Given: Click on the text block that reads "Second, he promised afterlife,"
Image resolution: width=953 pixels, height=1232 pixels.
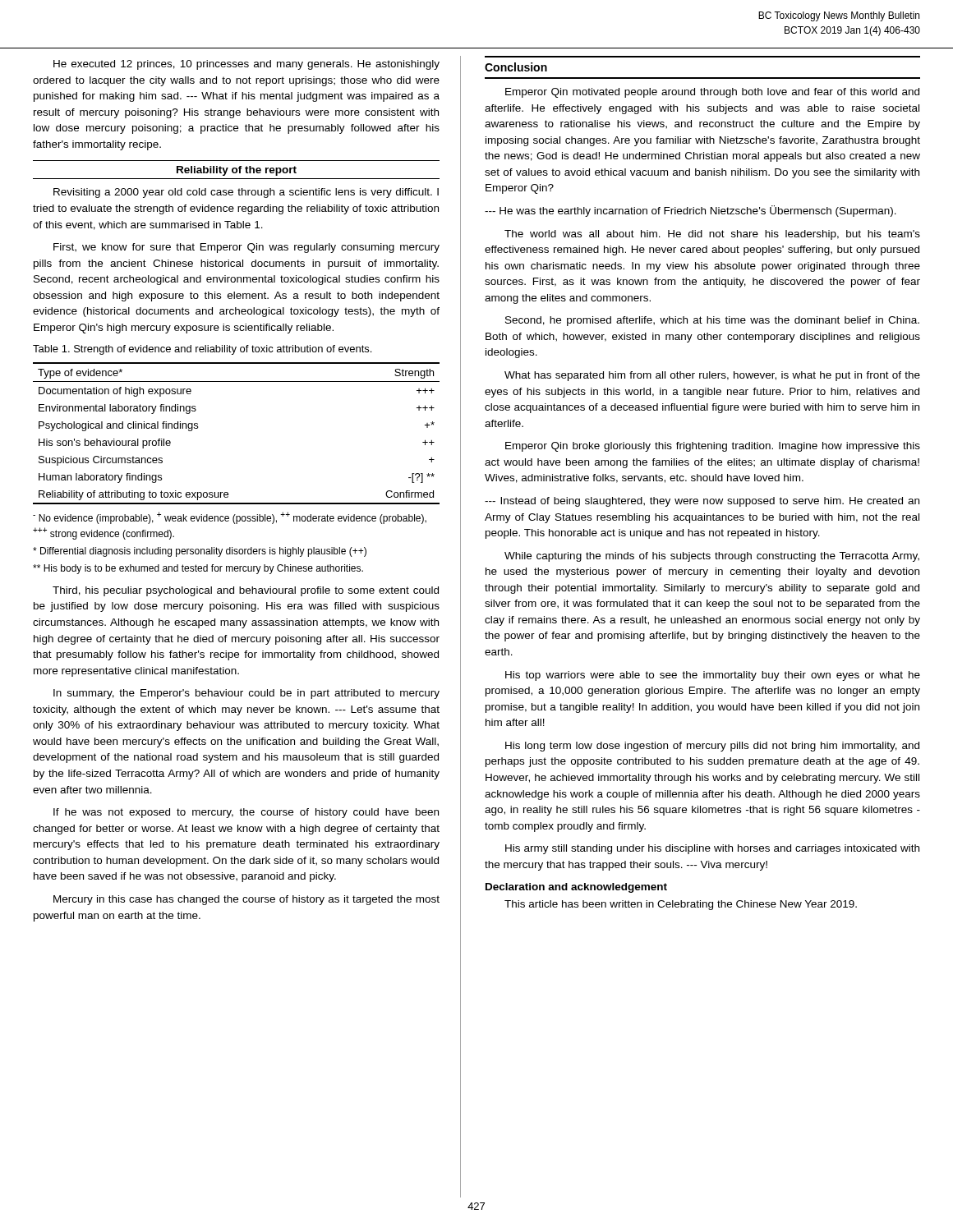Looking at the screenshot, I should click(x=702, y=336).
